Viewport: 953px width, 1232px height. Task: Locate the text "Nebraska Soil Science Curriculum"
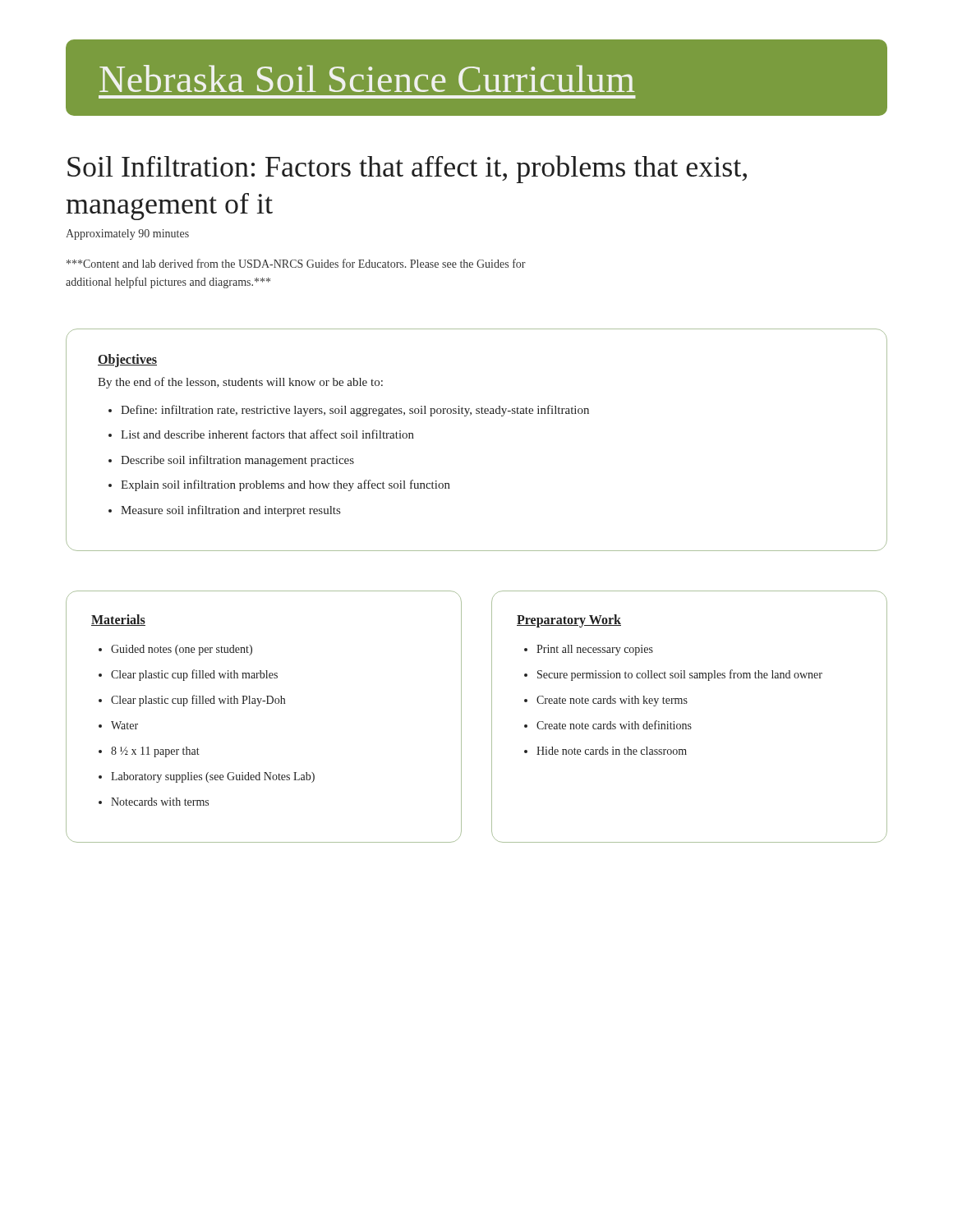point(367,79)
